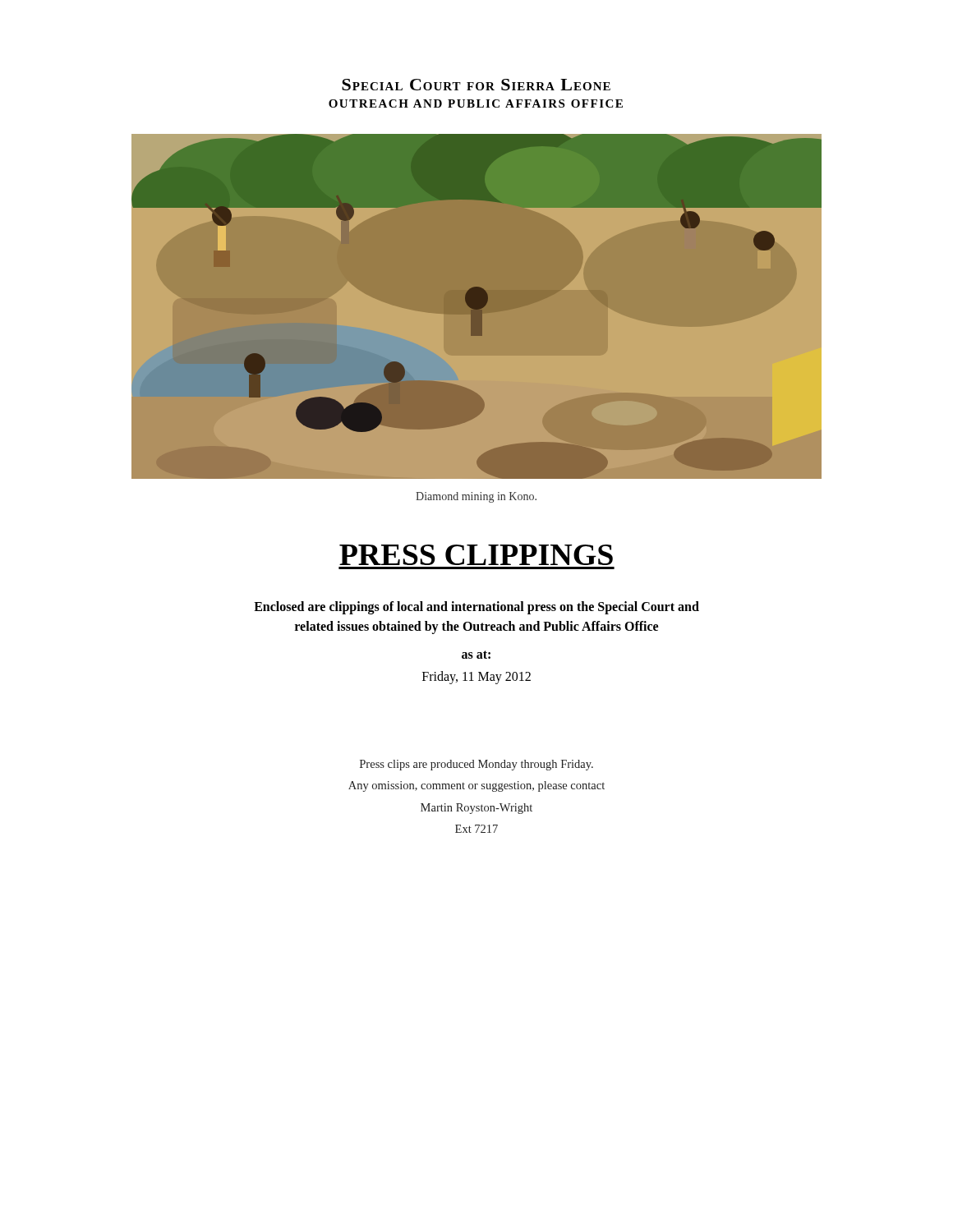Point to the title beginning "Special Court for Sierra Leone"
Screen dimensions: 1232x953
pyautogui.click(x=476, y=92)
